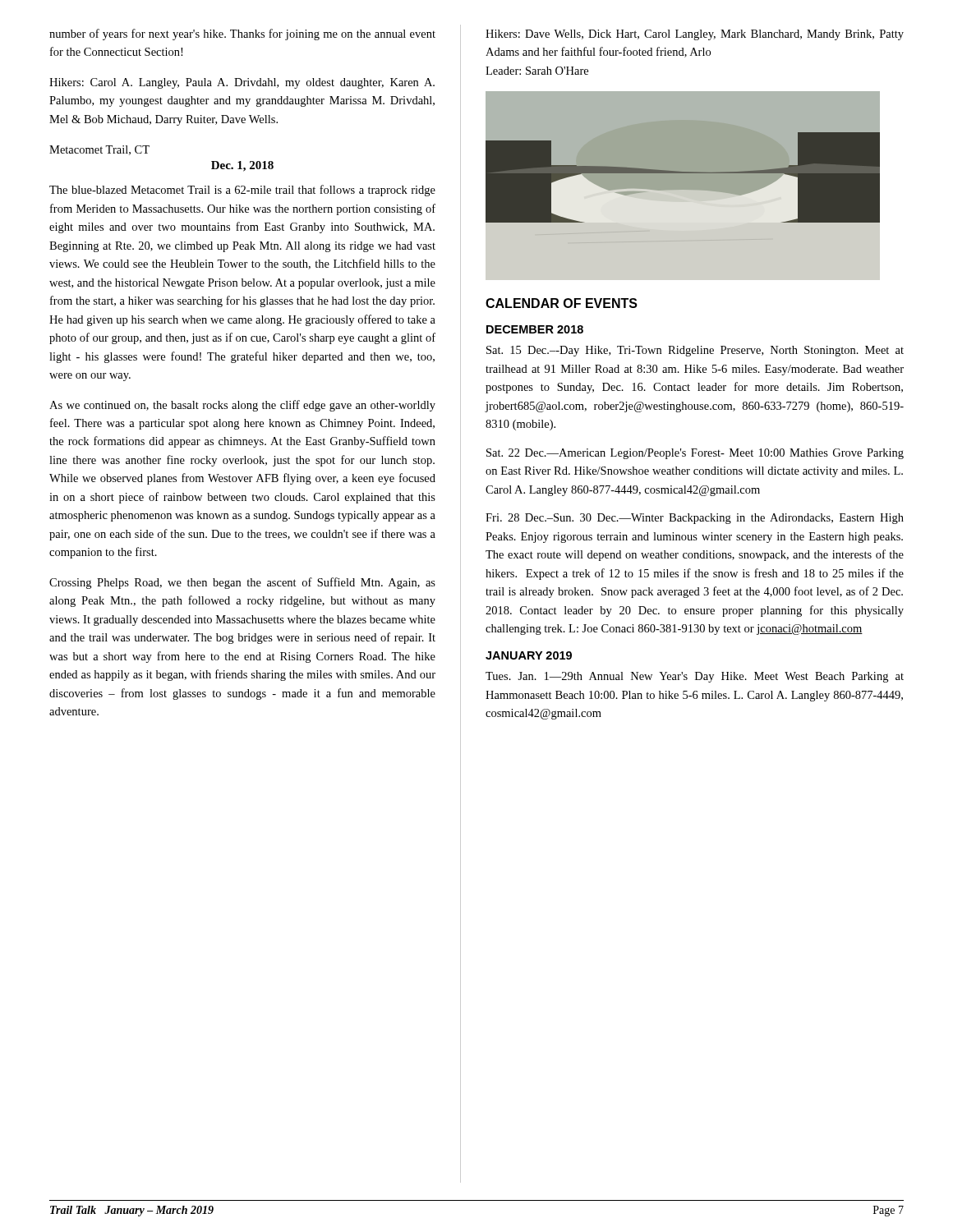Find the block on this page that starts "Tues. Jan. 1—29th Annual New Year's Day Hike."
The width and height of the screenshot is (953, 1232).
pyautogui.click(x=695, y=695)
